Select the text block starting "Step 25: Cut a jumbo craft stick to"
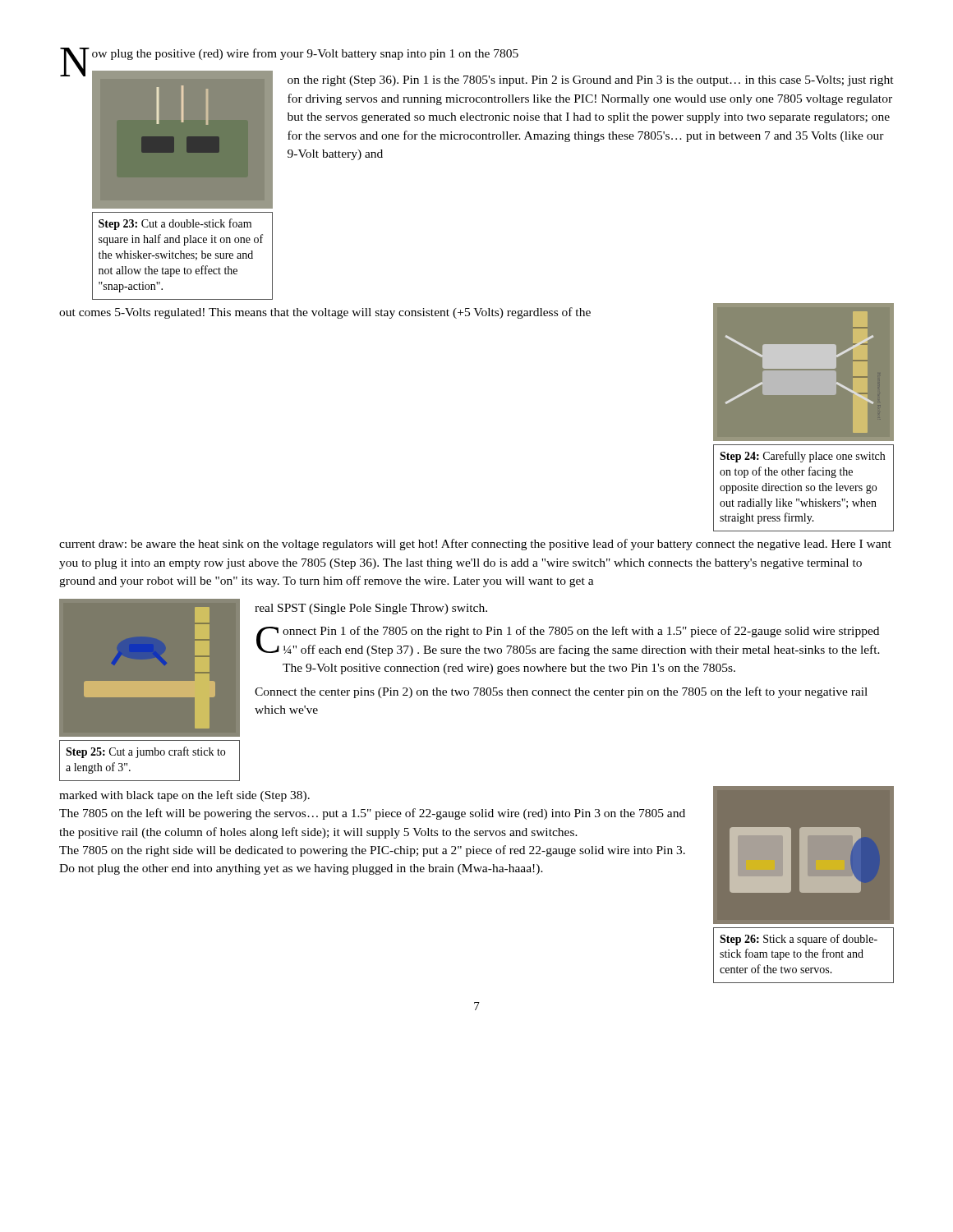 pyautogui.click(x=146, y=760)
